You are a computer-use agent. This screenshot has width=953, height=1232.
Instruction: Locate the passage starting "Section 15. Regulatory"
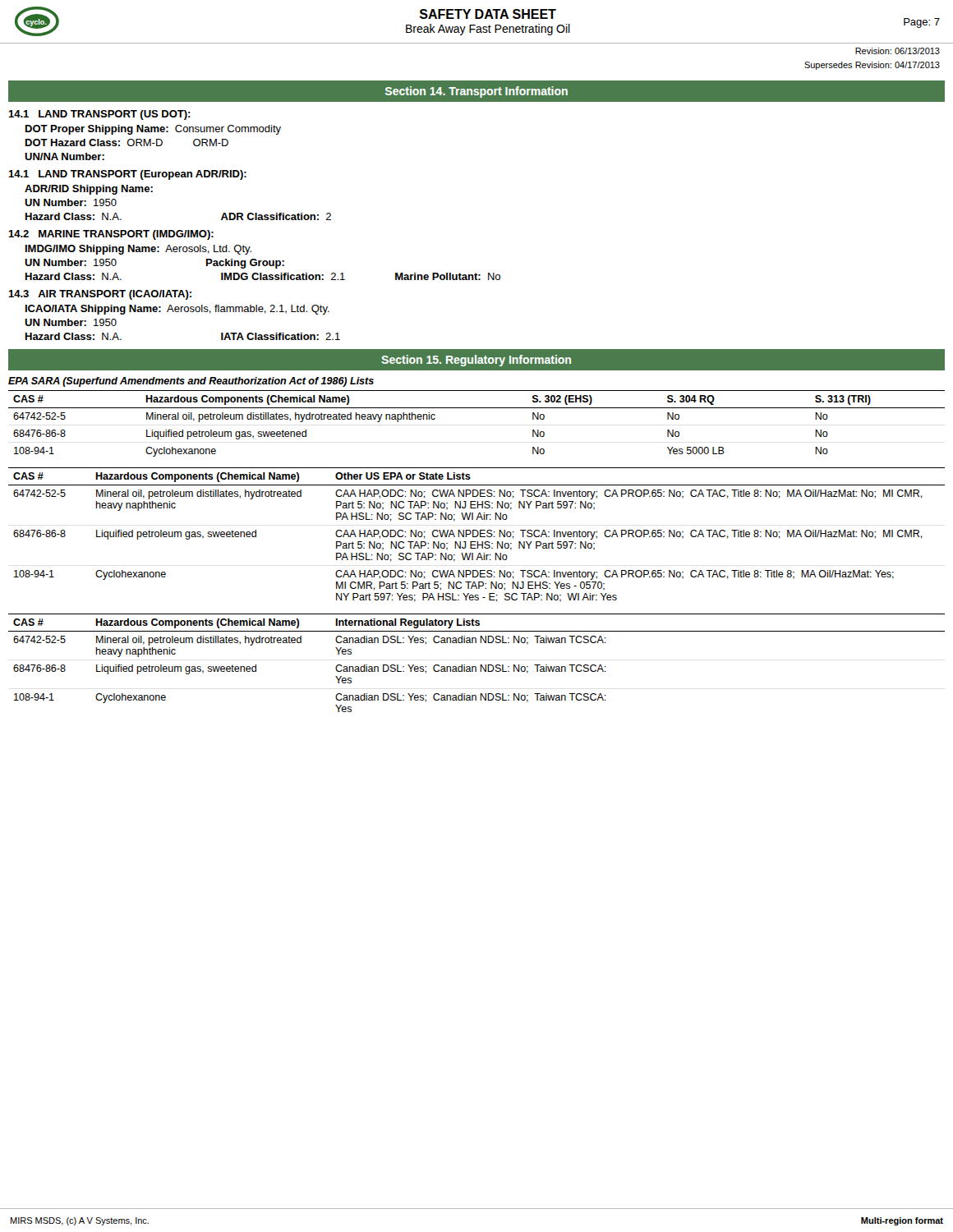pos(476,360)
